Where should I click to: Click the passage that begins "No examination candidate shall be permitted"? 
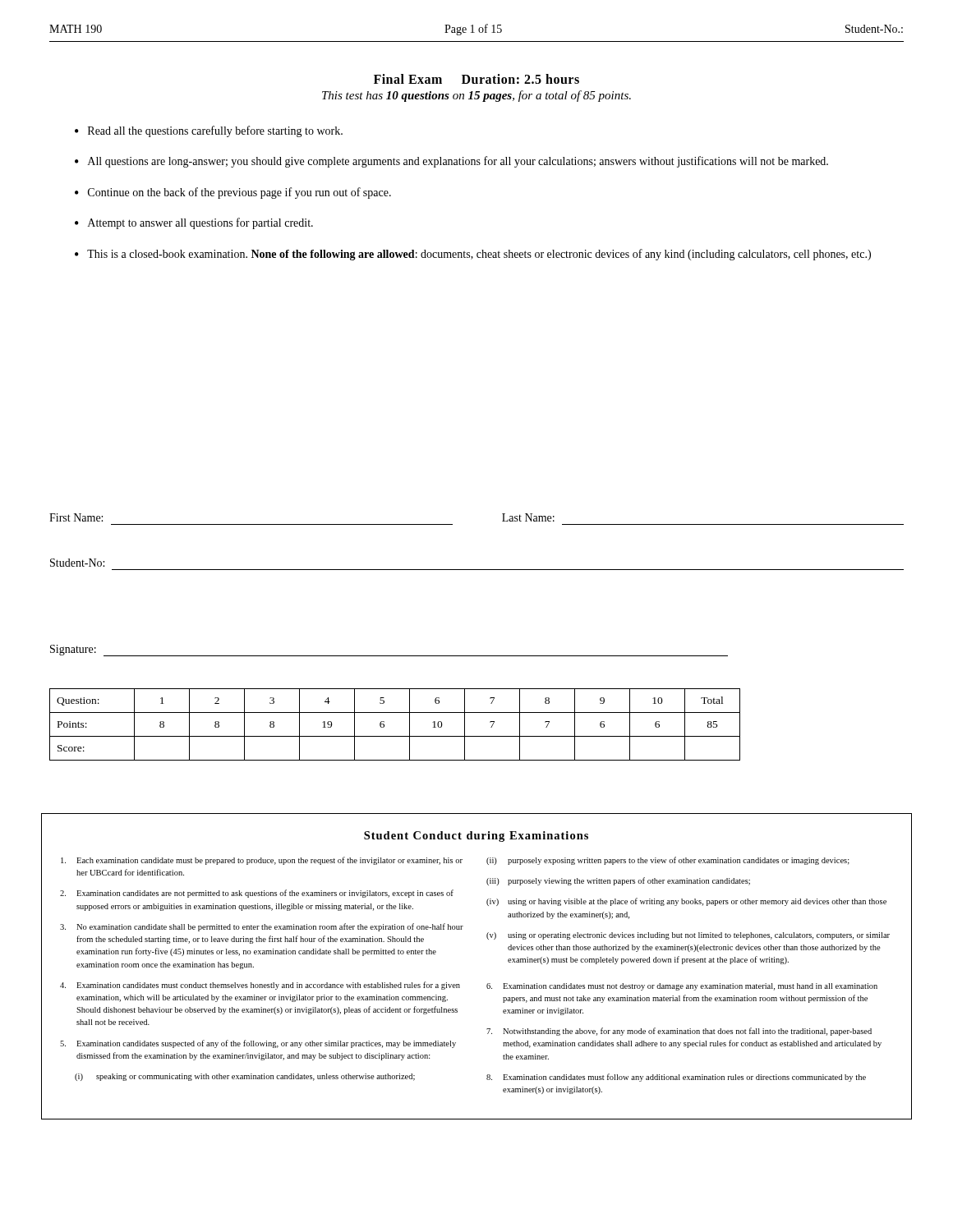tap(263, 946)
